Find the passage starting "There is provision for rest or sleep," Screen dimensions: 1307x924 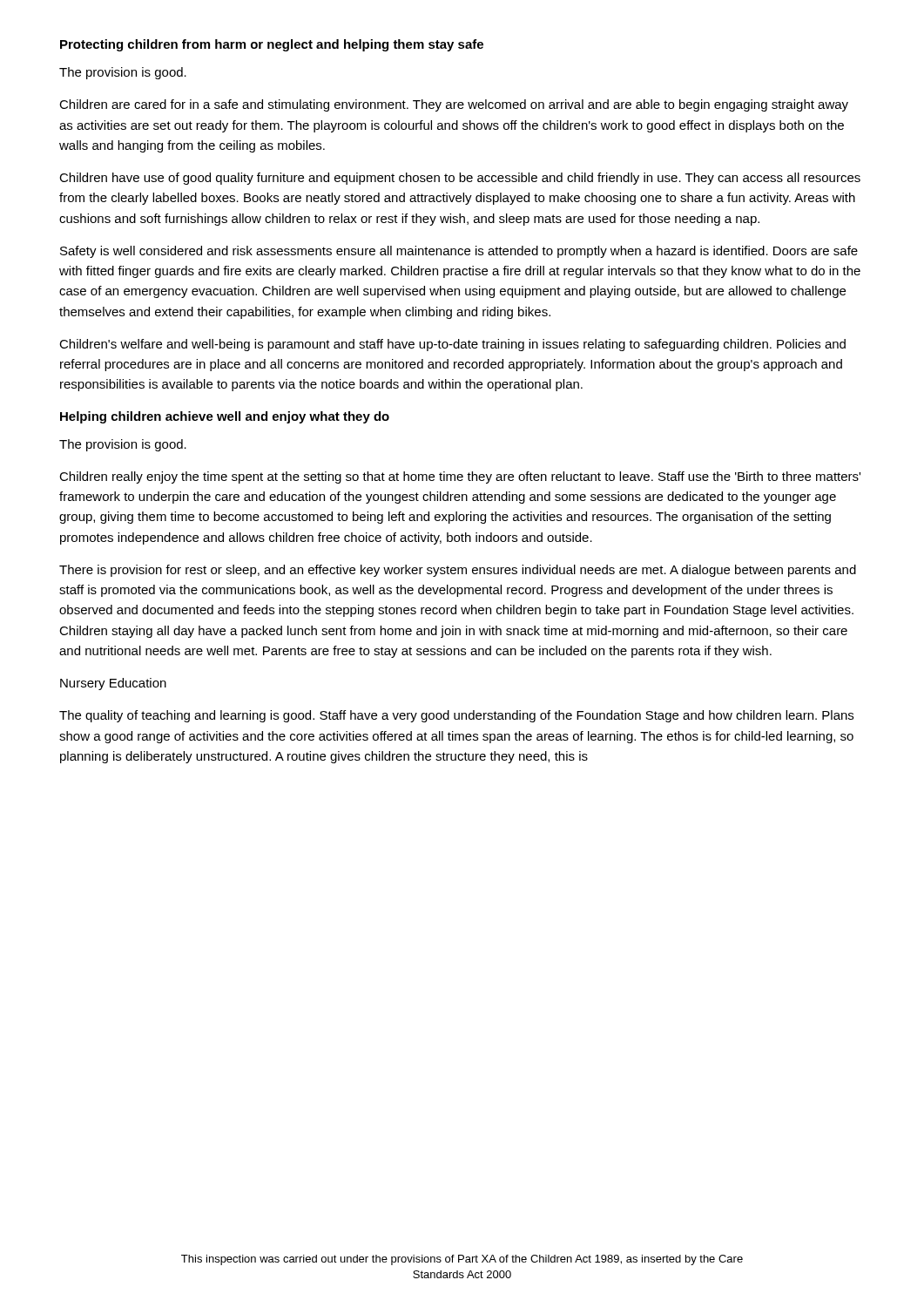458,610
